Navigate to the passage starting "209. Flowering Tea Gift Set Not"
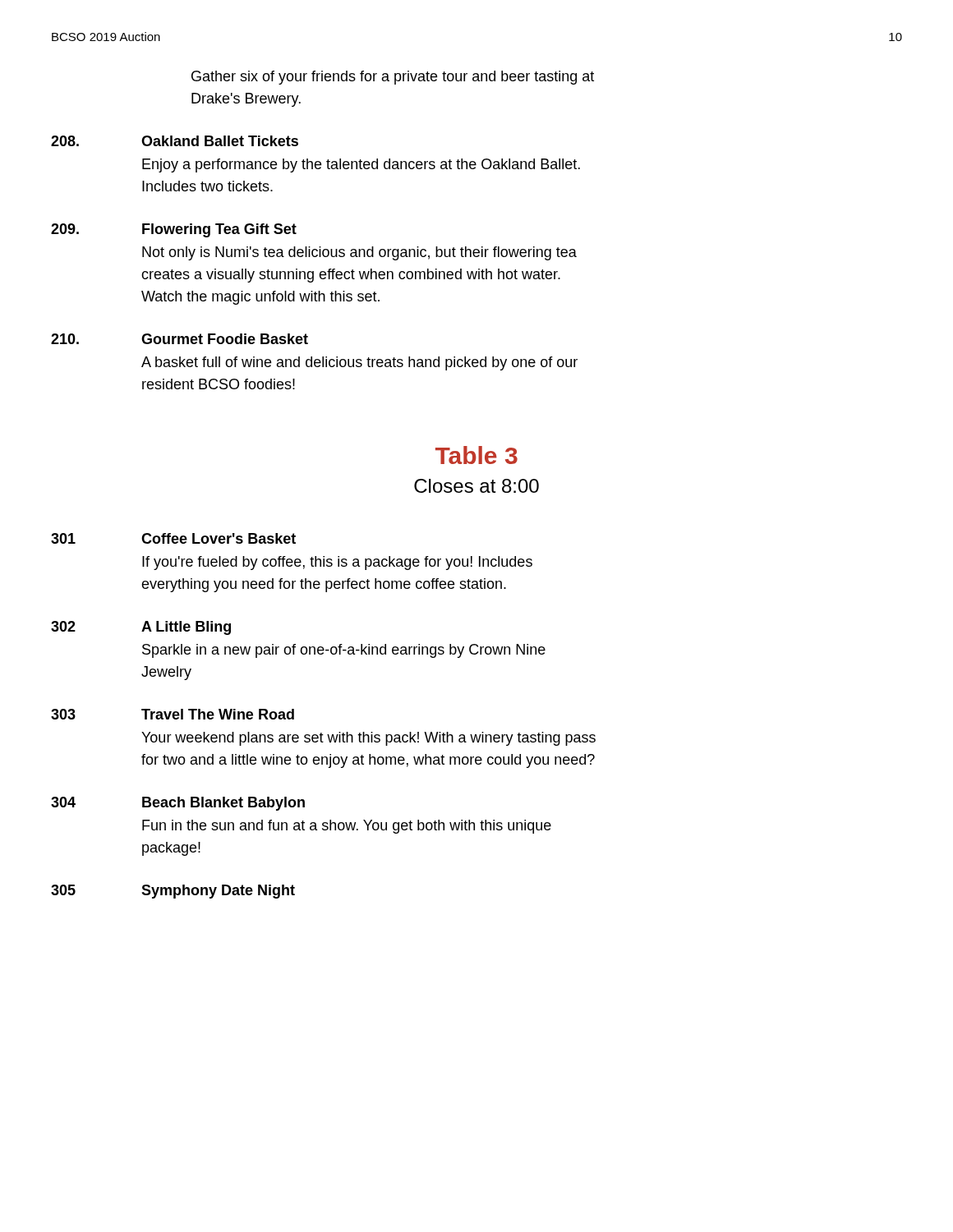The height and width of the screenshot is (1232, 953). click(x=314, y=264)
